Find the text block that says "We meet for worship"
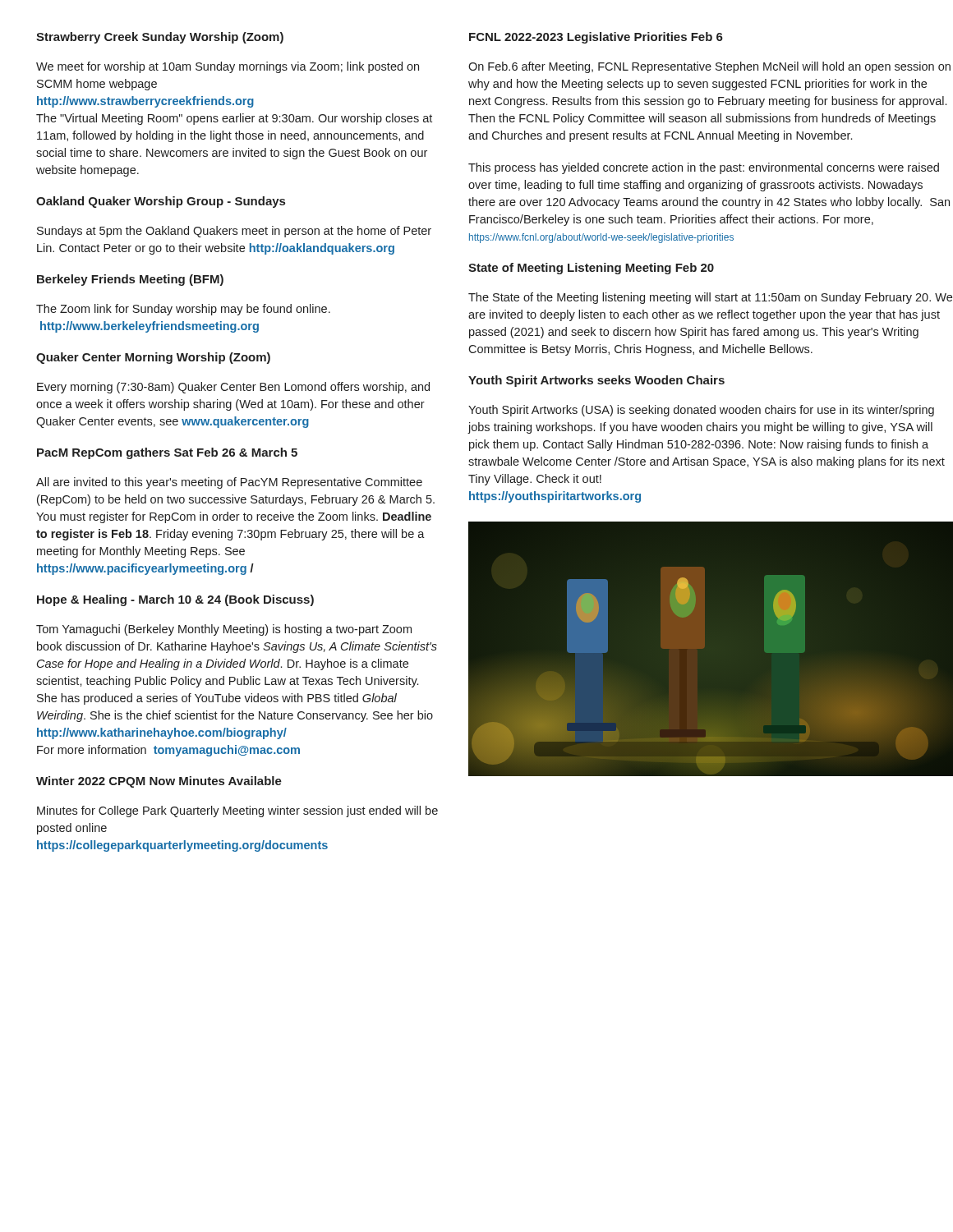Image resolution: width=953 pixels, height=1232 pixels. [x=237, y=119]
